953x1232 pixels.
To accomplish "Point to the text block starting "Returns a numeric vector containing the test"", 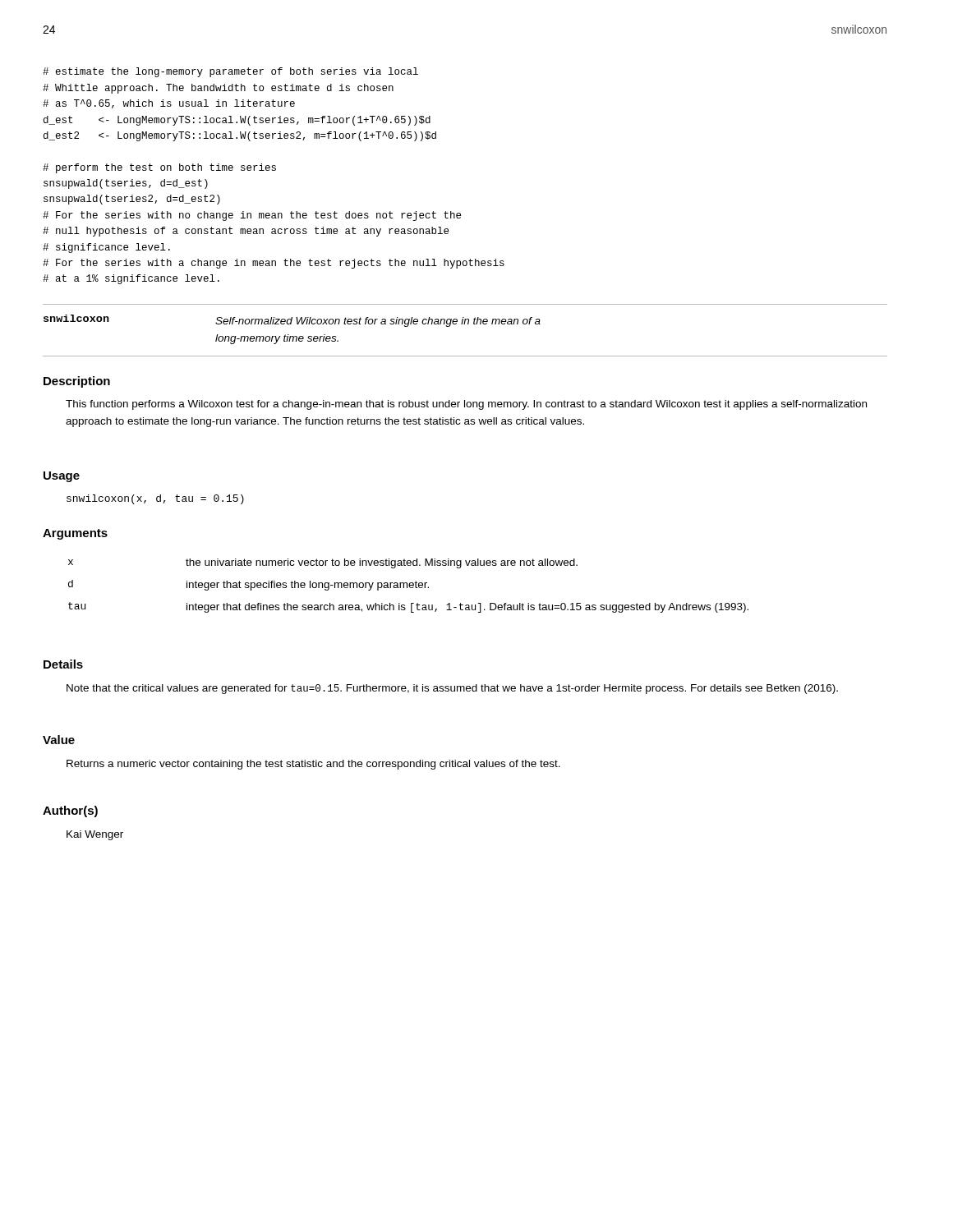I will pyautogui.click(x=313, y=763).
